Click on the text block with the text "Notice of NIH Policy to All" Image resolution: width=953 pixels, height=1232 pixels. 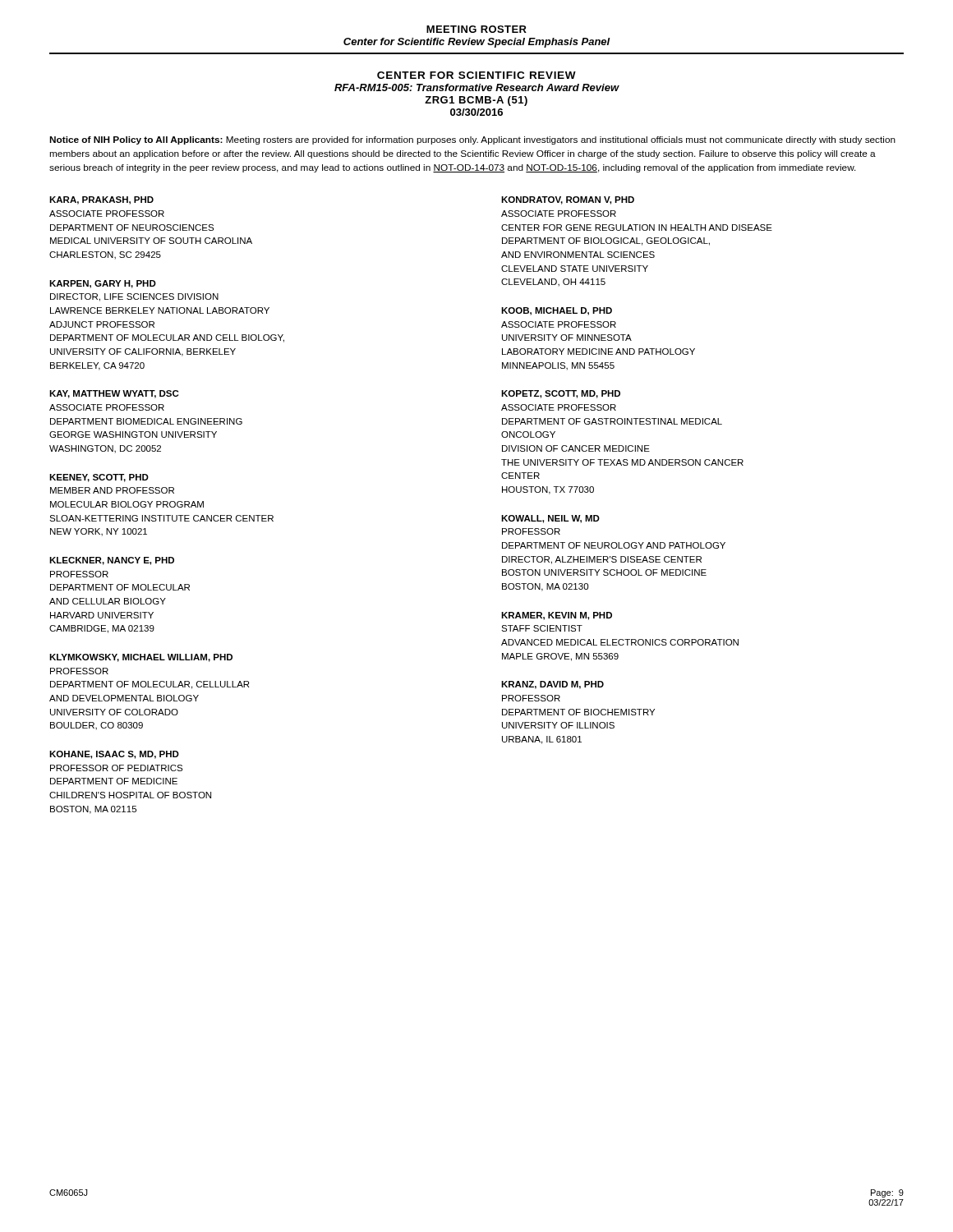tap(472, 154)
